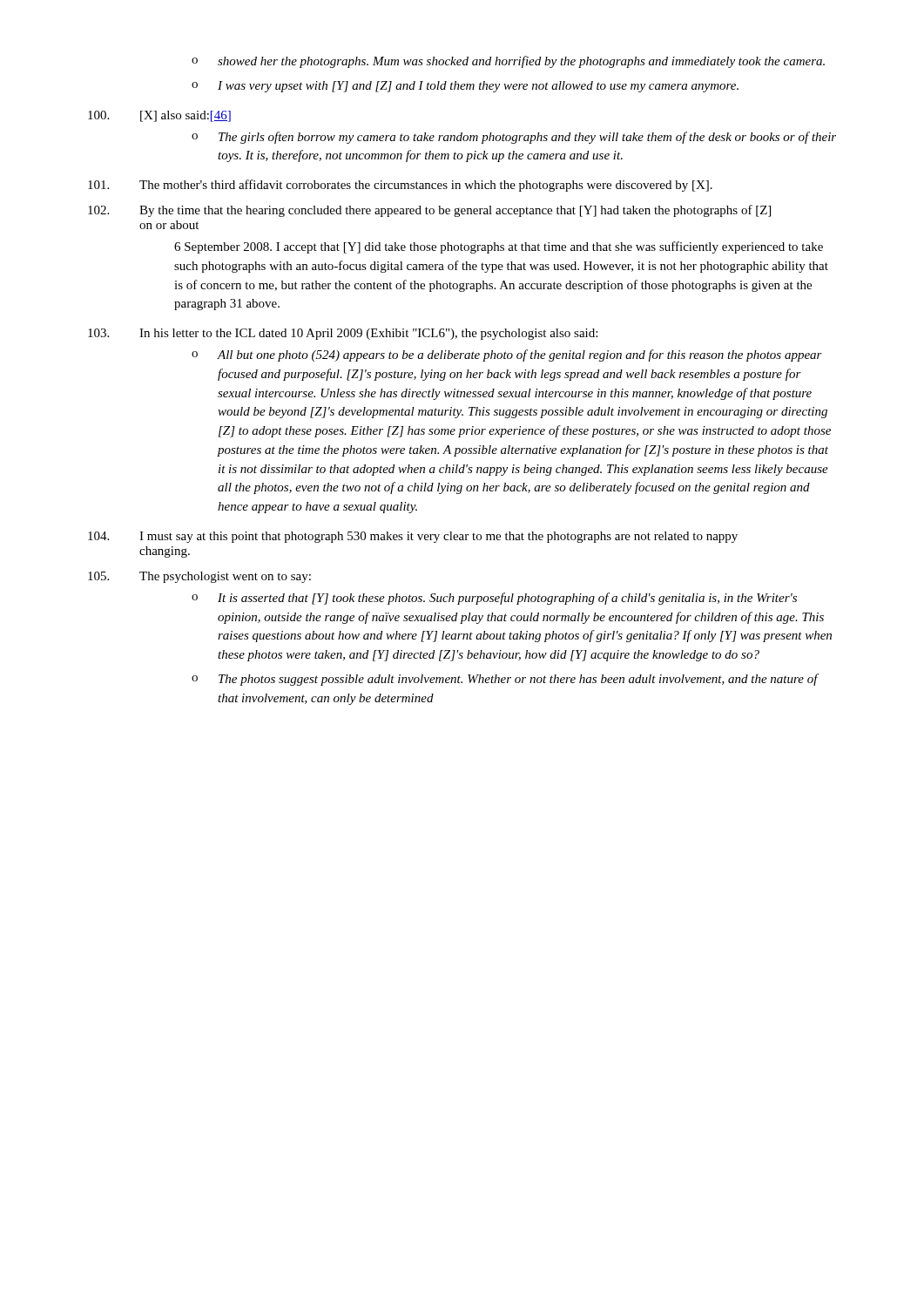
Task: Locate the text "[X] also said:[46]"
Action: pyautogui.click(x=159, y=116)
